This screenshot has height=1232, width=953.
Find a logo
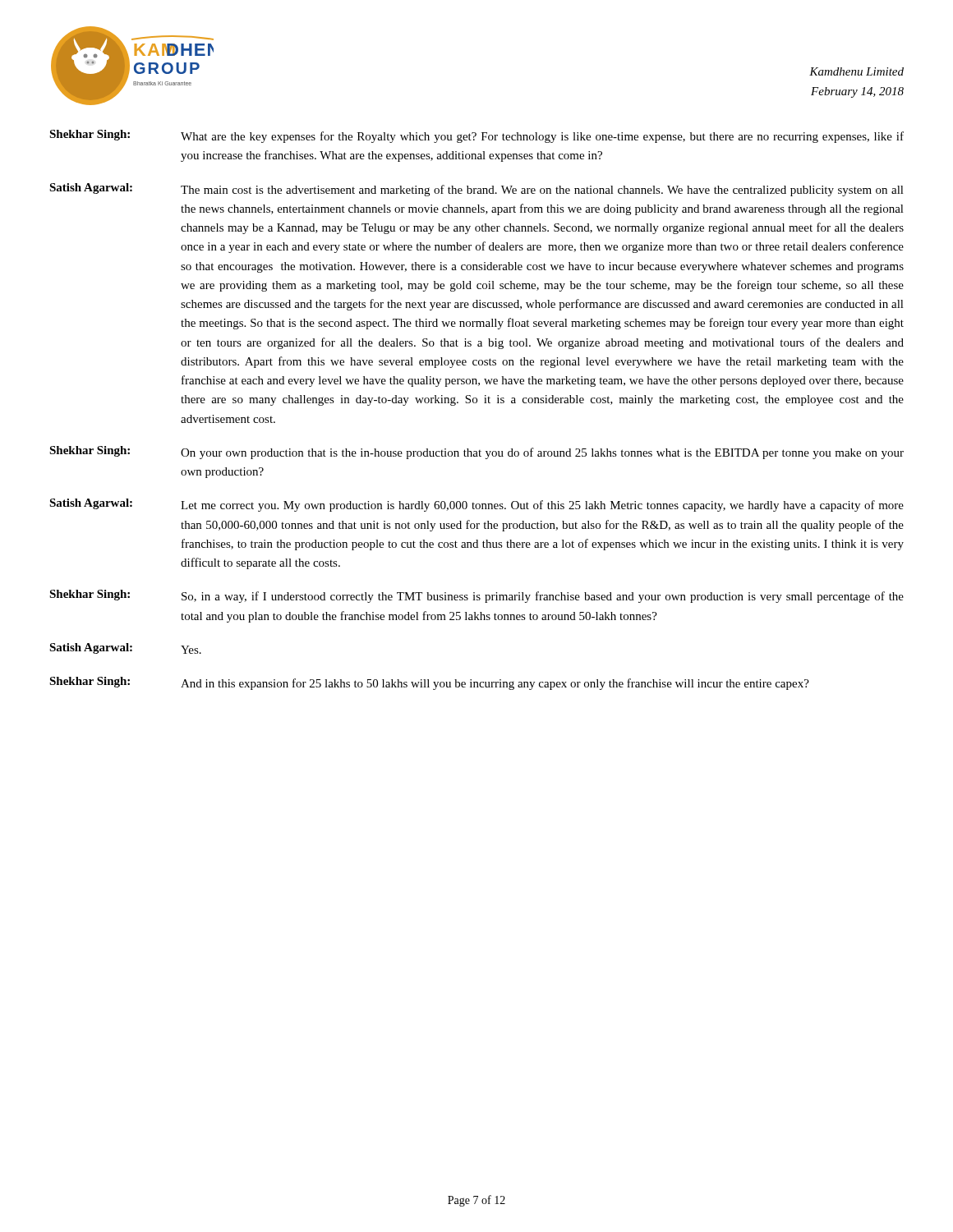click(131, 67)
